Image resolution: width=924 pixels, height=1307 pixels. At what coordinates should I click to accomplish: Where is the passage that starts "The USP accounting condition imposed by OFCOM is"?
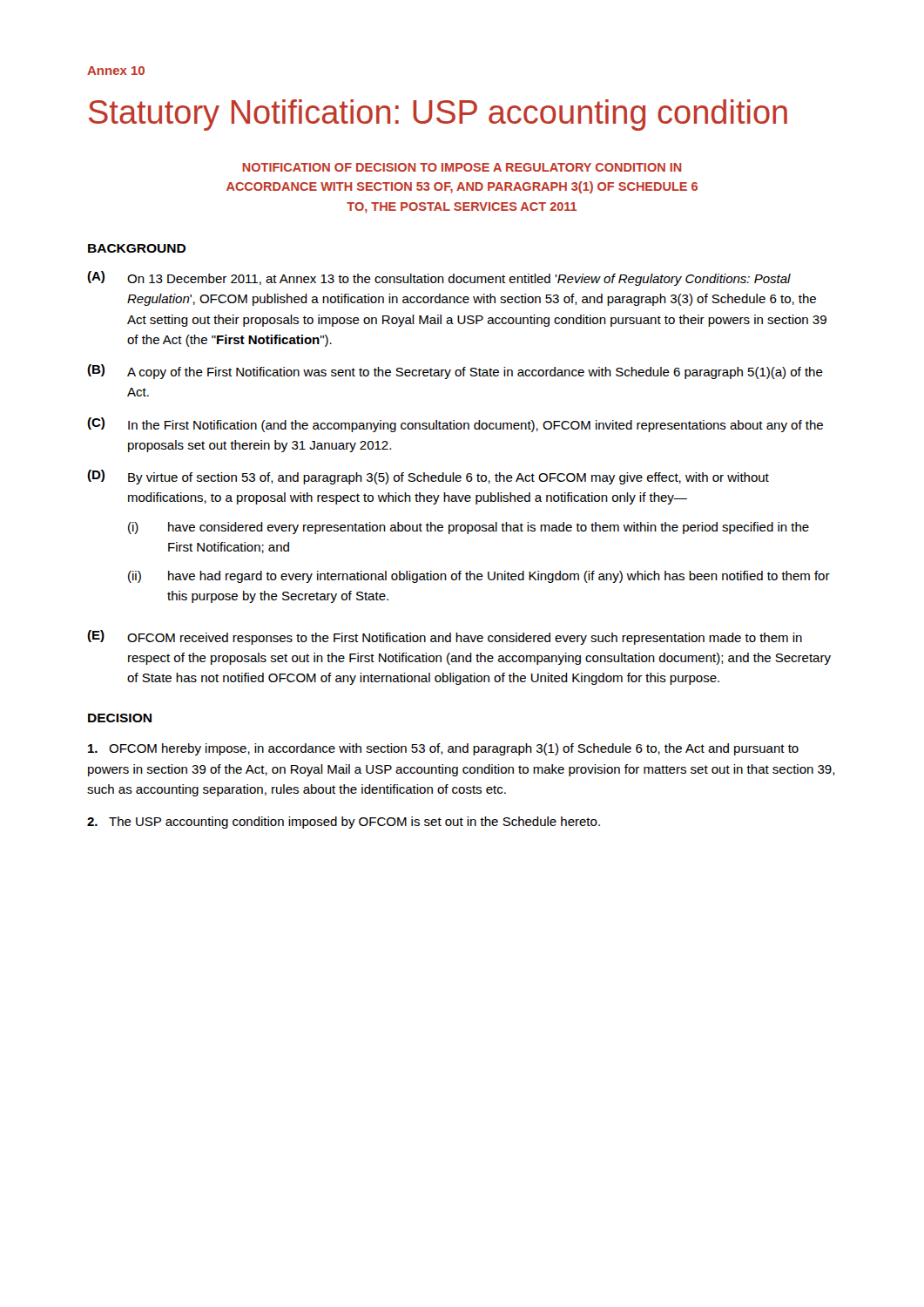point(344,821)
